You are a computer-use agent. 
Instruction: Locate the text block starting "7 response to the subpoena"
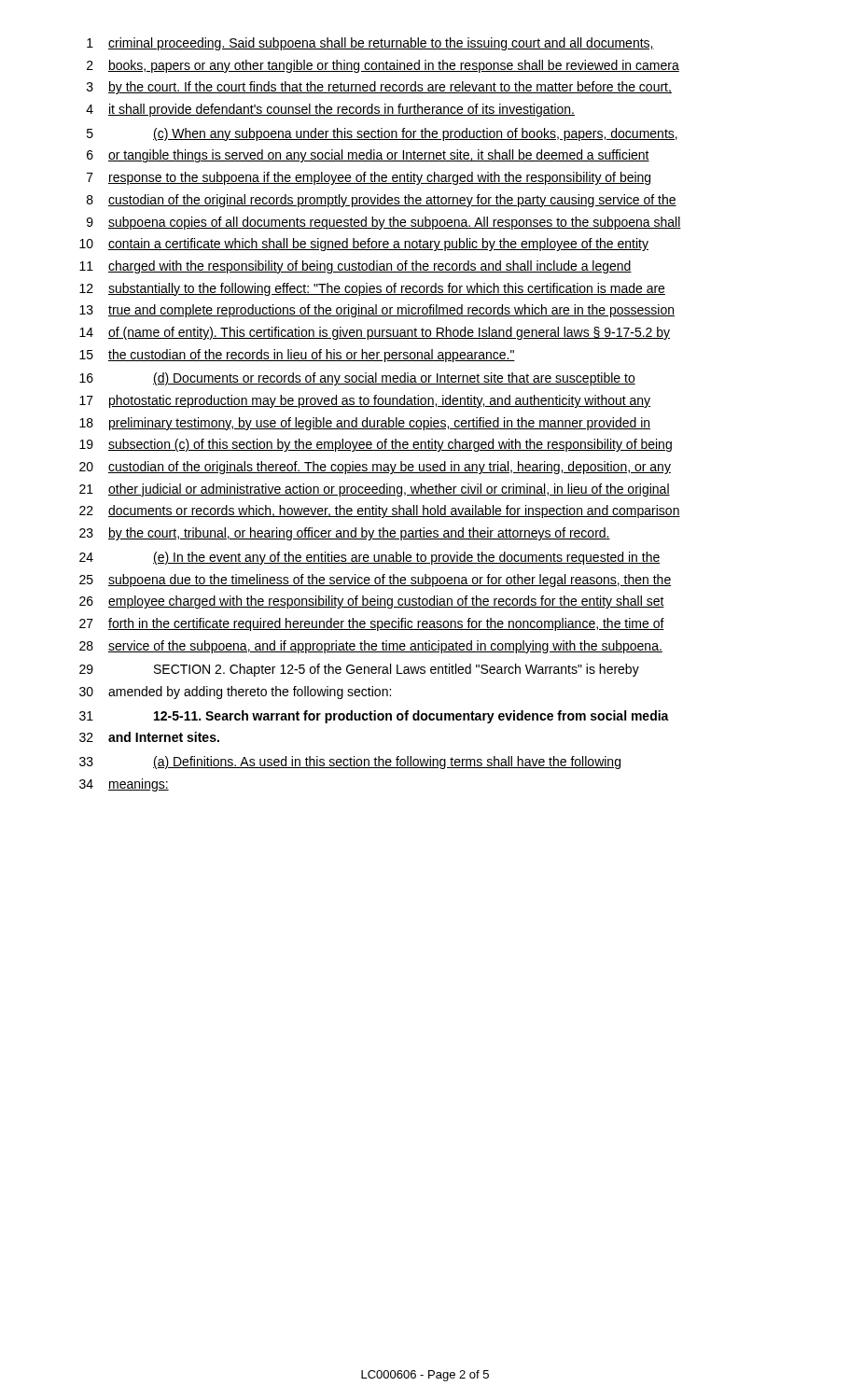pyautogui.click(x=359, y=178)
